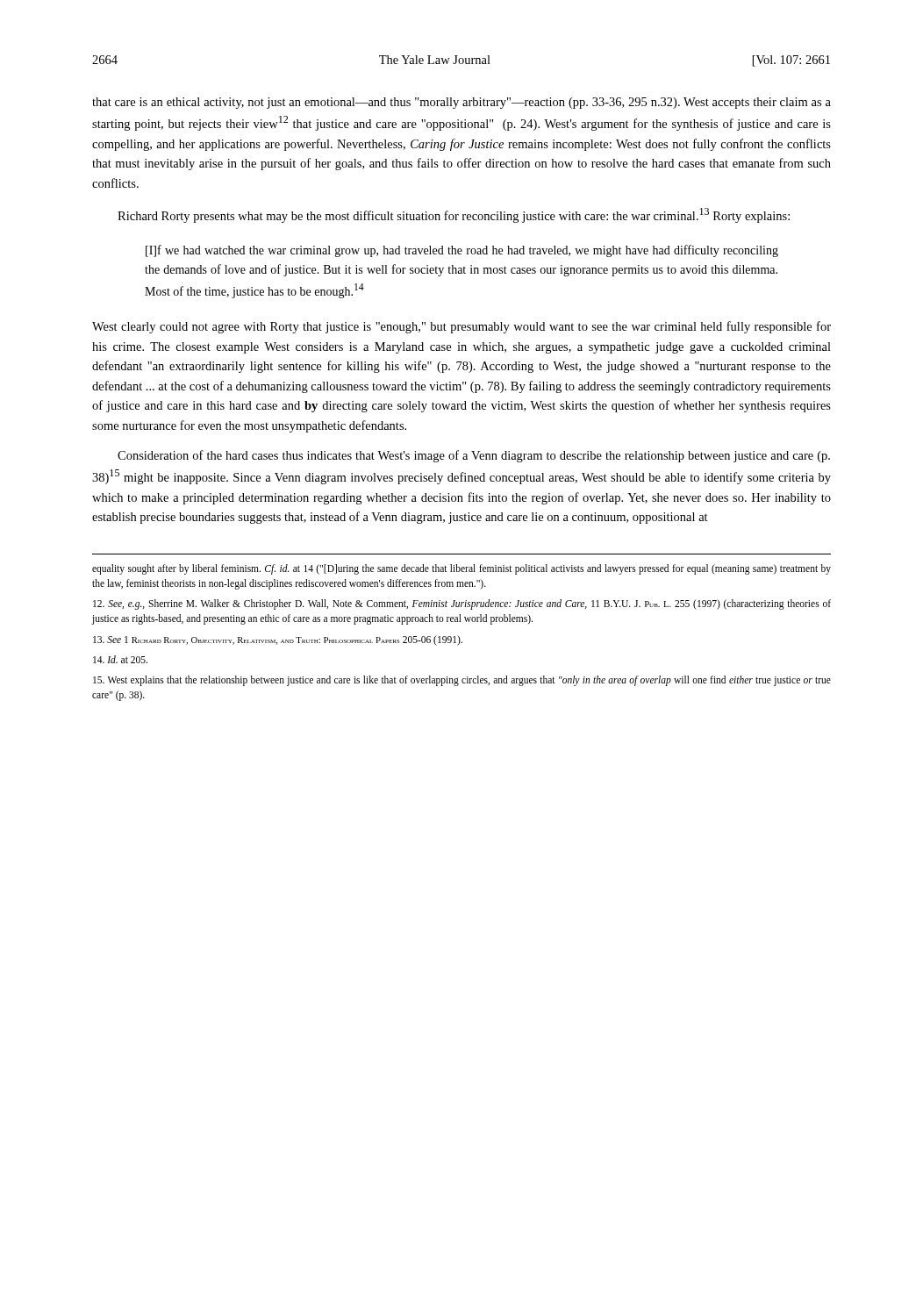Select the text block starting "equality sought after by liberal feminism. Cf. id."
Image resolution: width=923 pixels, height=1316 pixels.
(462, 632)
